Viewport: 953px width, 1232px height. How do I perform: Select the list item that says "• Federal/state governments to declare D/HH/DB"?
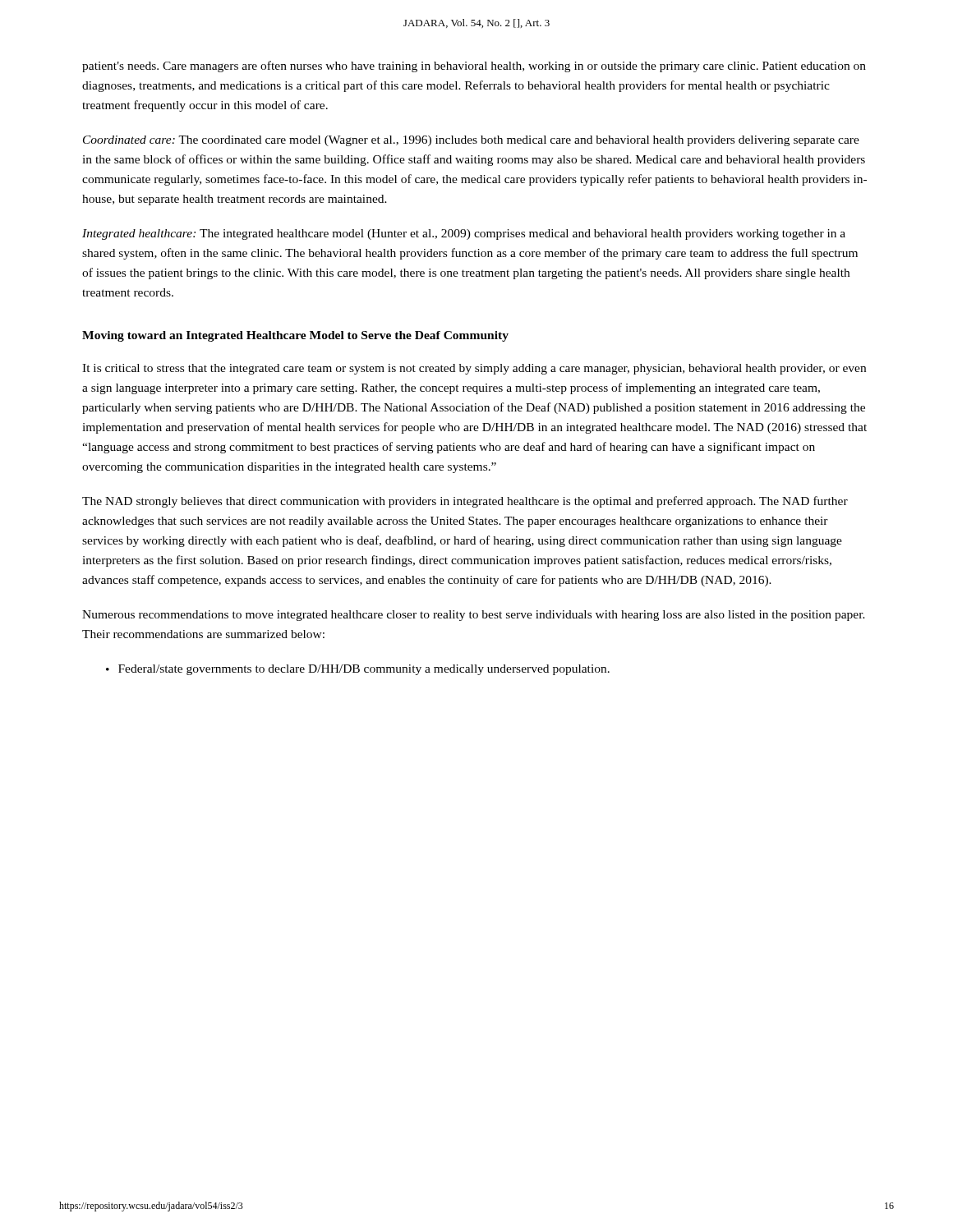point(488,669)
